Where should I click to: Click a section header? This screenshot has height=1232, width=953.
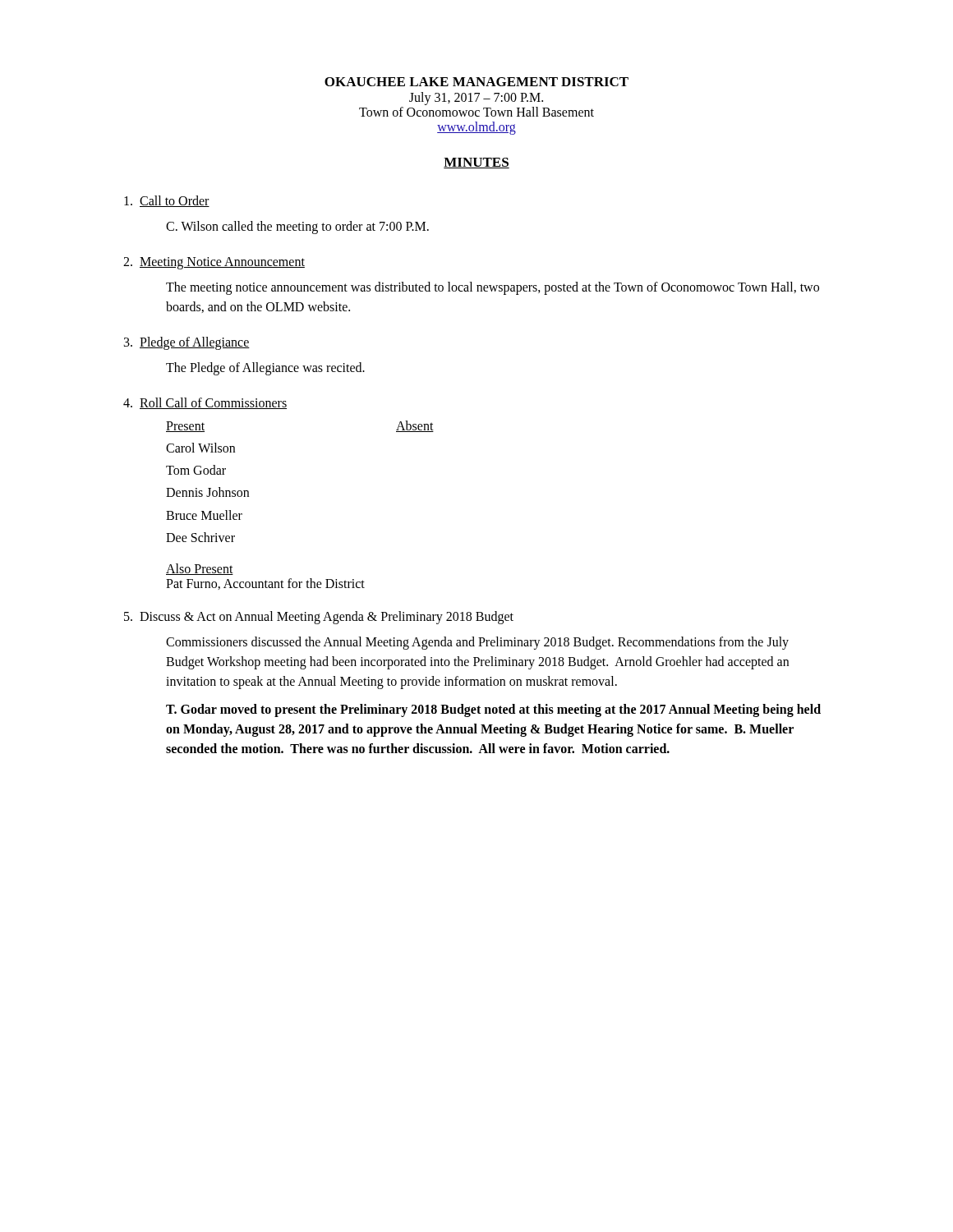(476, 162)
